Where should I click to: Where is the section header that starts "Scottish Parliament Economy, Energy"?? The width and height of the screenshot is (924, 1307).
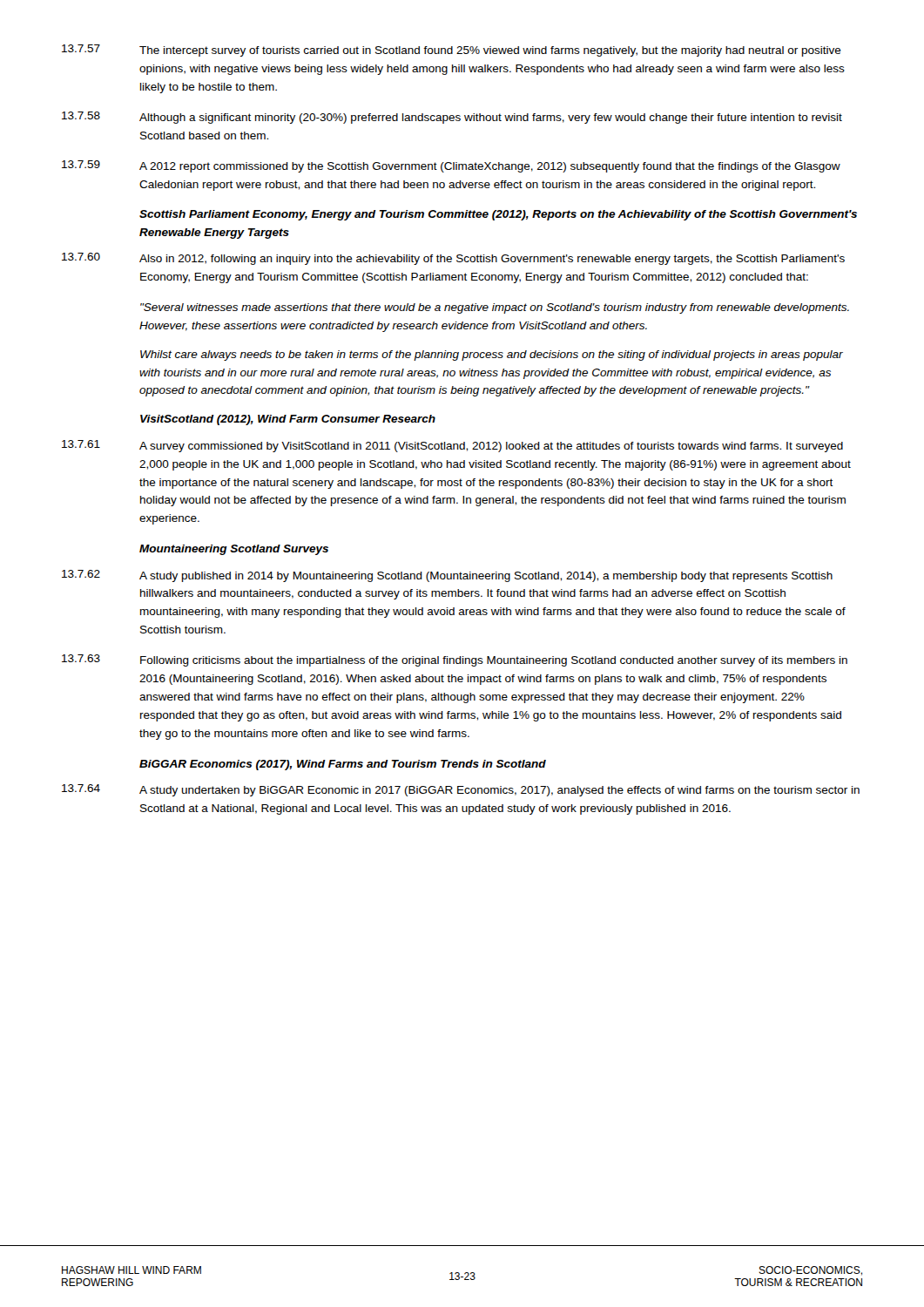[498, 223]
